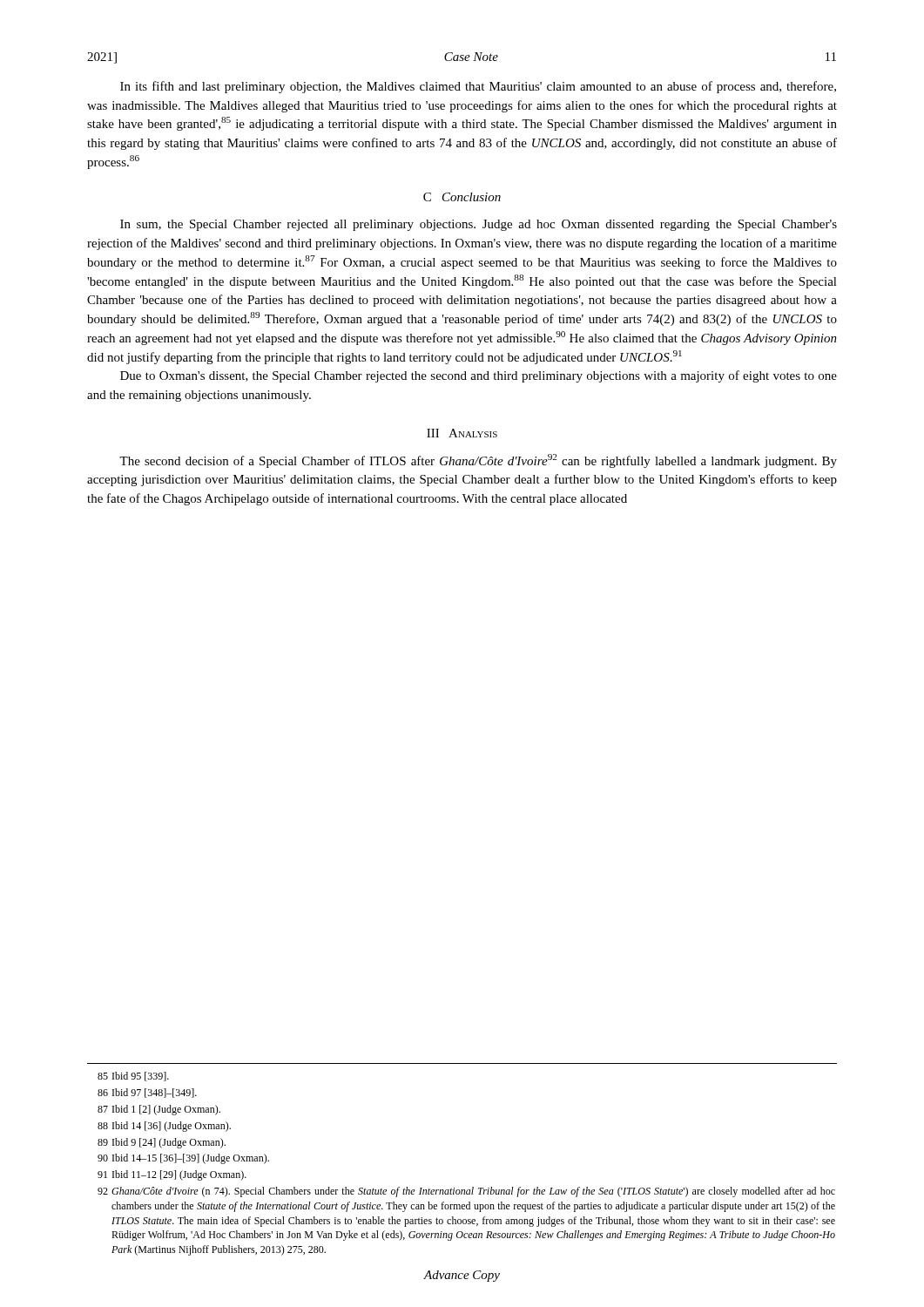The height and width of the screenshot is (1307, 924).
Task: Point to the block starting "90Ibid 14–15 [36]–[39] (Judge Oxman)."
Action: pos(183,1159)
